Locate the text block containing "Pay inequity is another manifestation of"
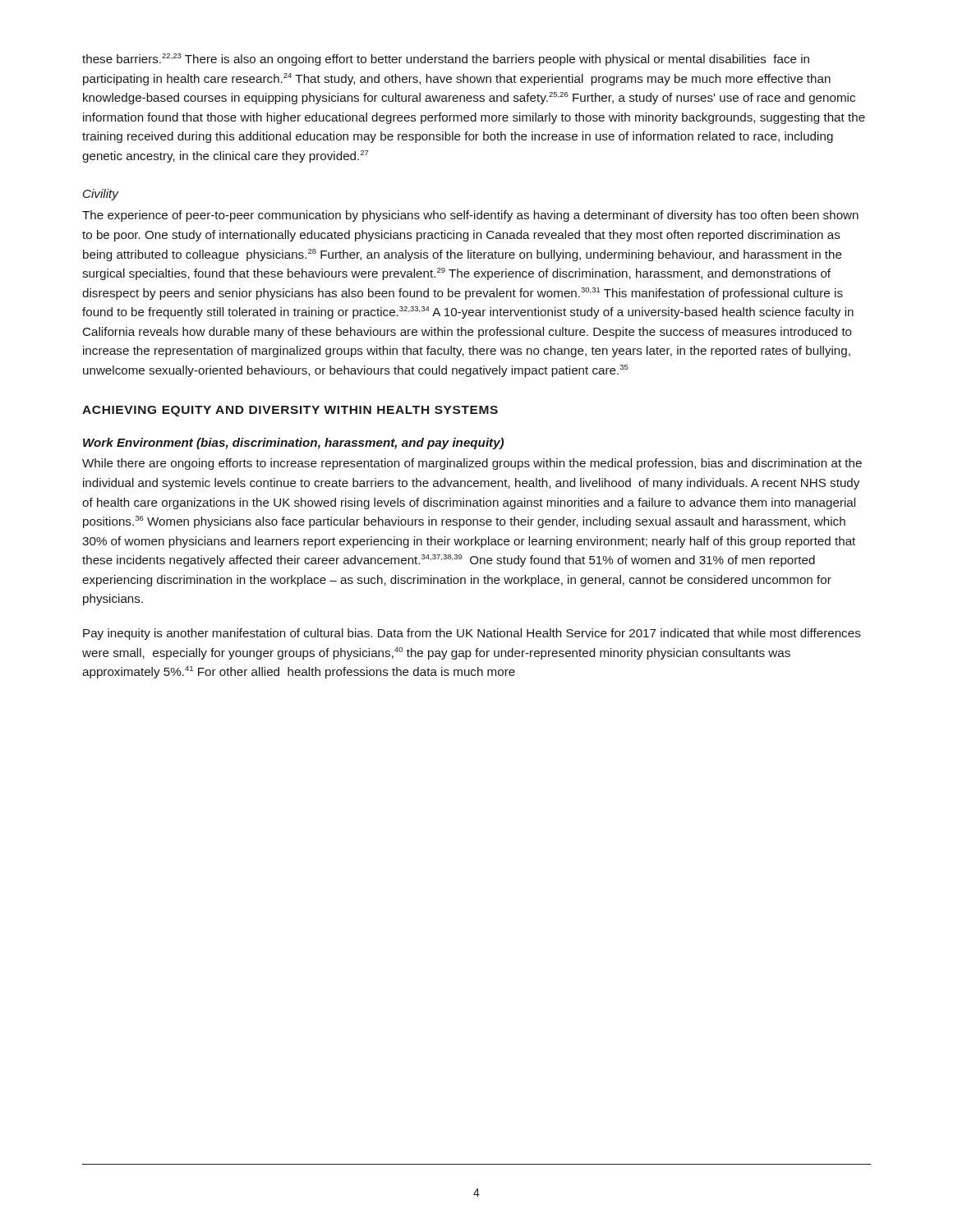Screen dimensions: 1232x953 click(471, 652)
